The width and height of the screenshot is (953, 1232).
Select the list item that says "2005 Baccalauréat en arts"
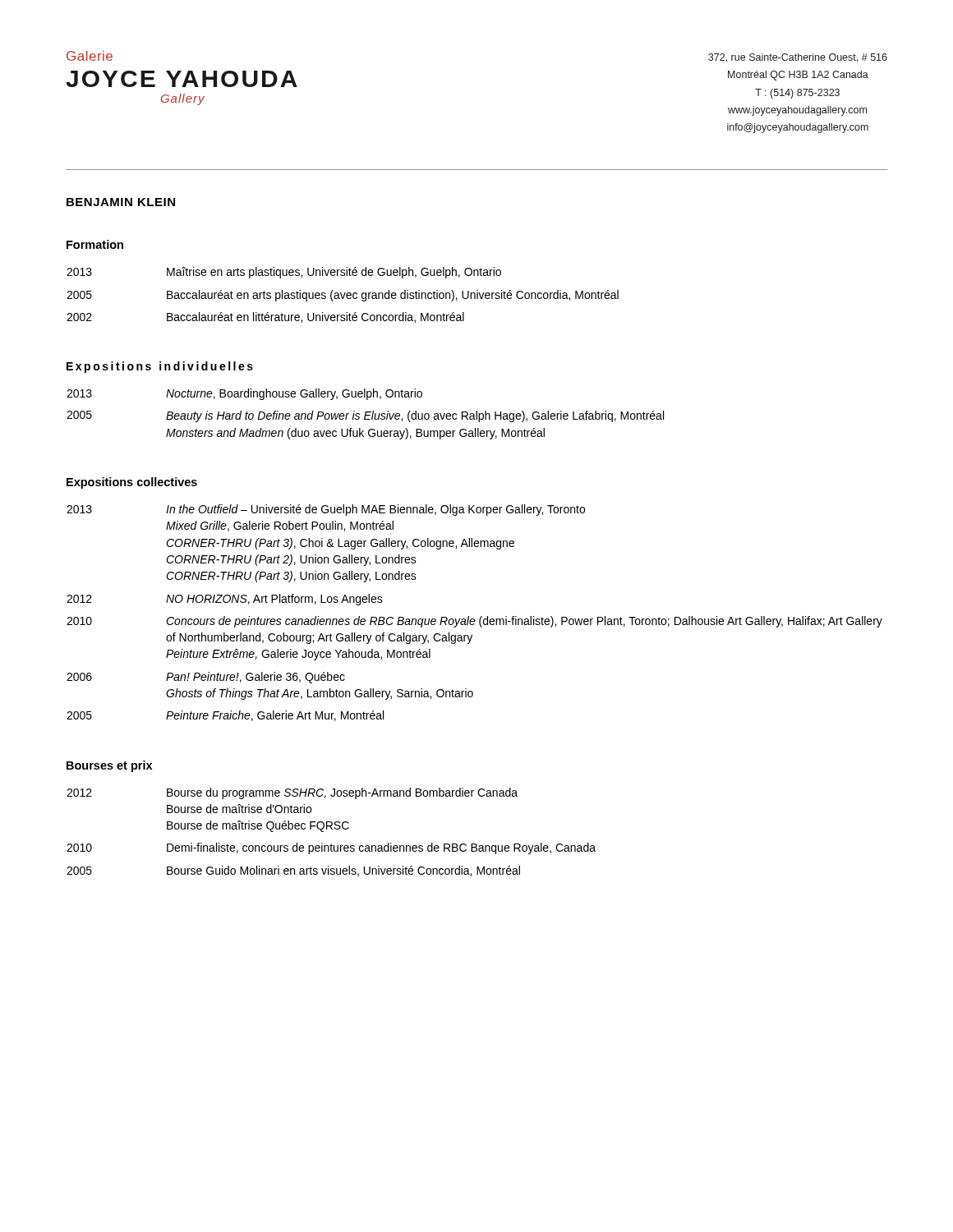[476, 297]
